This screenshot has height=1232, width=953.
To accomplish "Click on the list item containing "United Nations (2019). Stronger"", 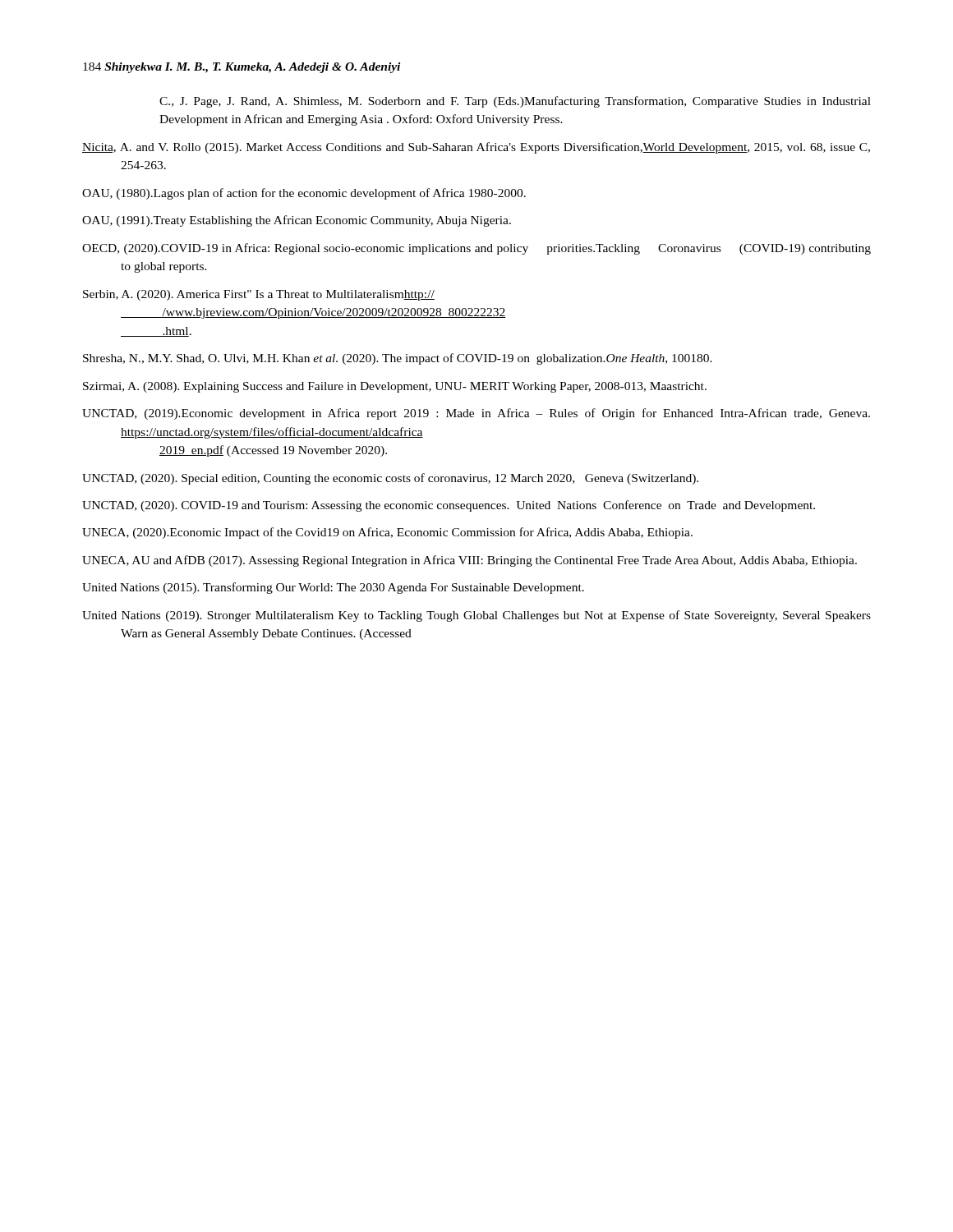I will [x=476, y=624].
